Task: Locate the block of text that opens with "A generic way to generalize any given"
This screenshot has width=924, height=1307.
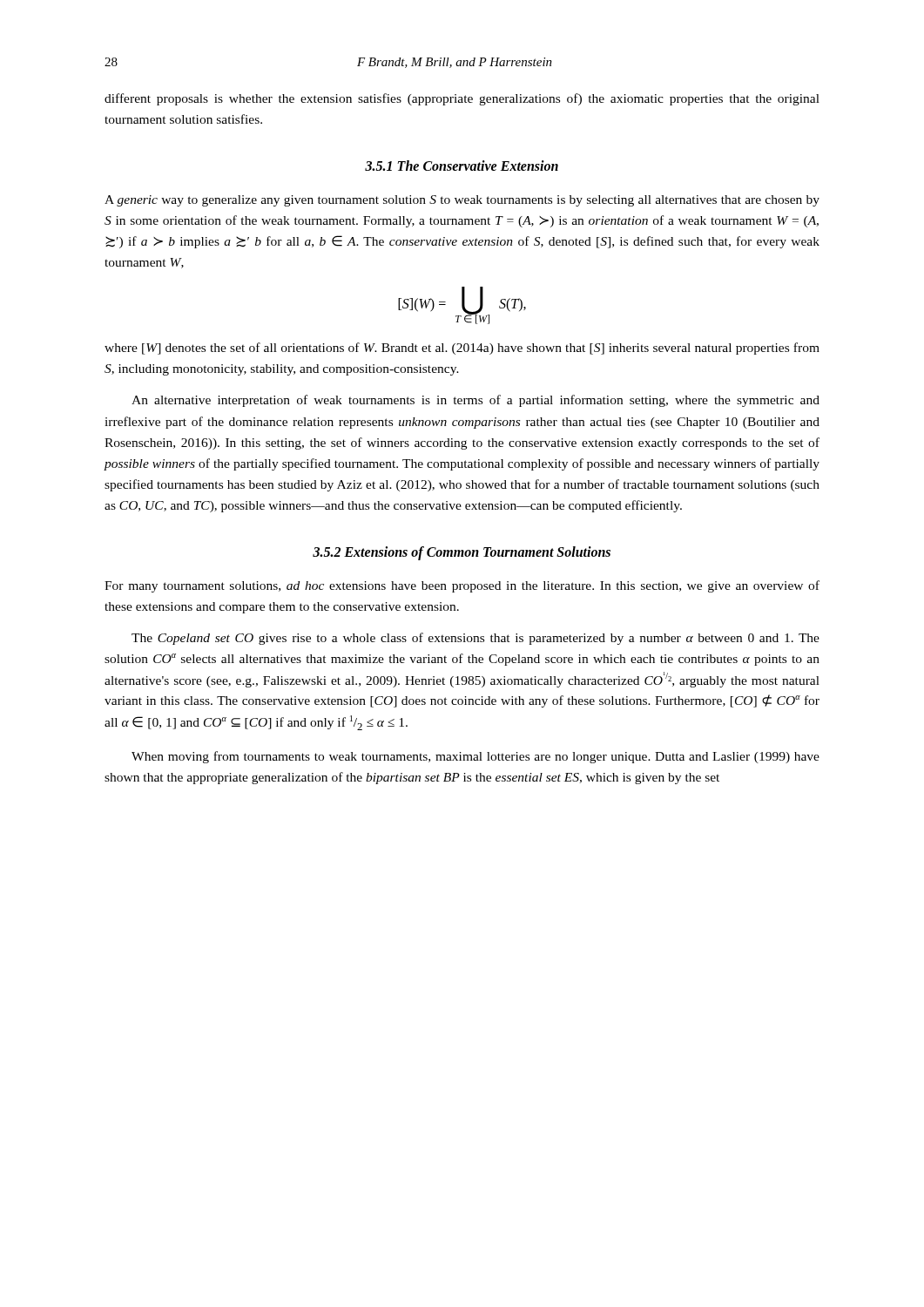Action: 462,230
